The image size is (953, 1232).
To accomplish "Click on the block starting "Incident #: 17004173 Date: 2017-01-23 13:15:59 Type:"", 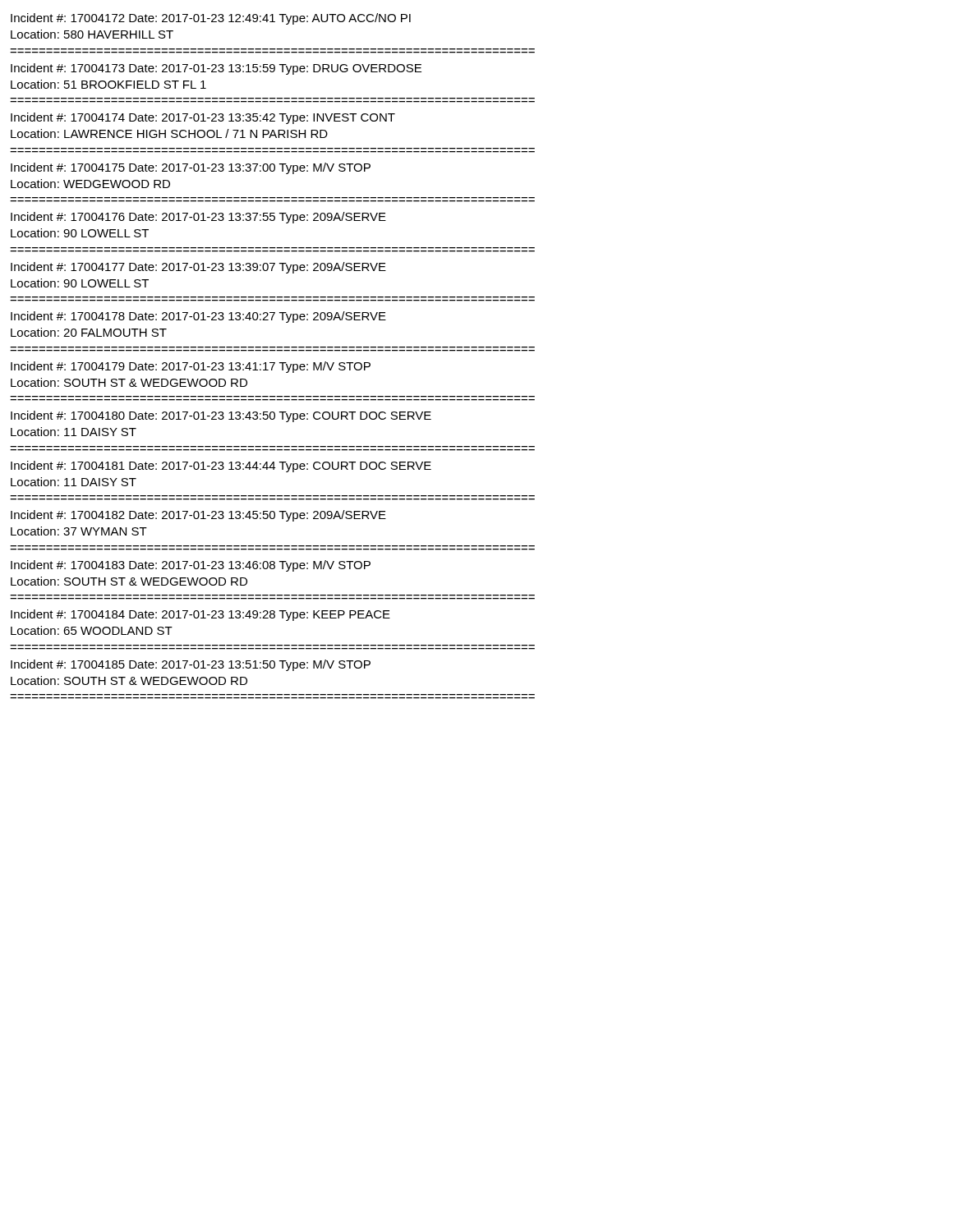I will [216, 69].
